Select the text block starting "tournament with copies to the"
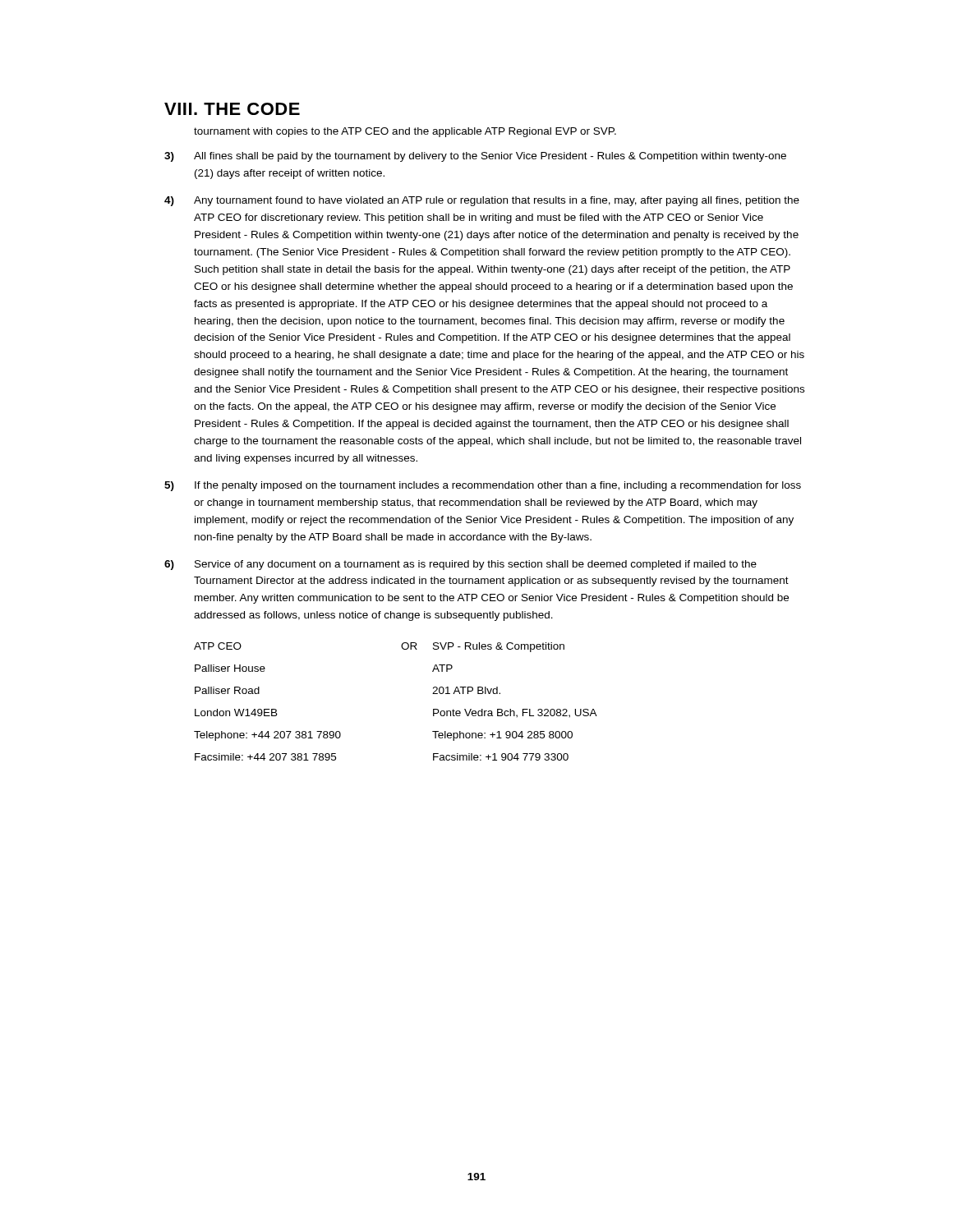 tap(405, 131)
